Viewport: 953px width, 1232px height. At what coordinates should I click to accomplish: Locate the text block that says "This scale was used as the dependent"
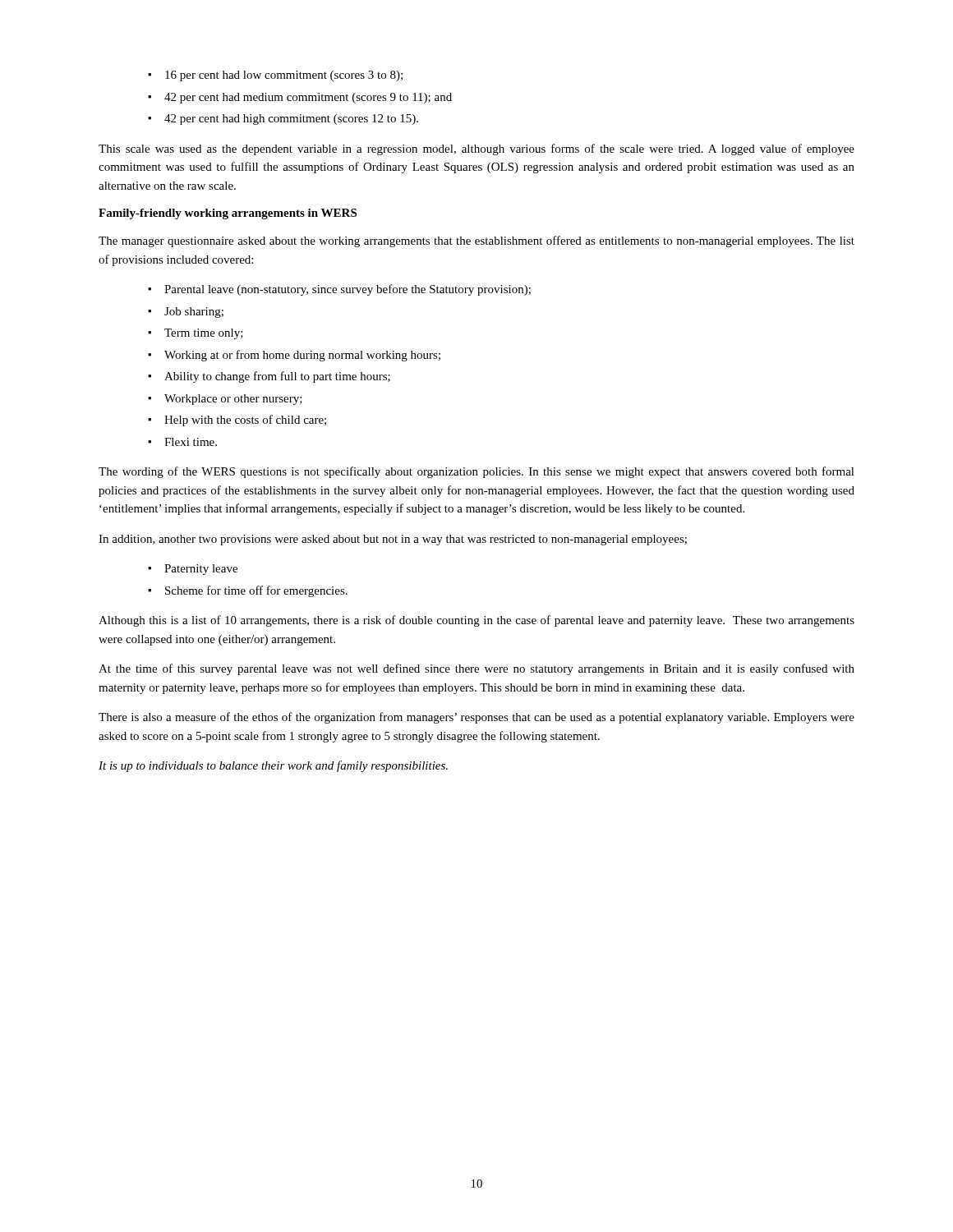pos(476,167)
